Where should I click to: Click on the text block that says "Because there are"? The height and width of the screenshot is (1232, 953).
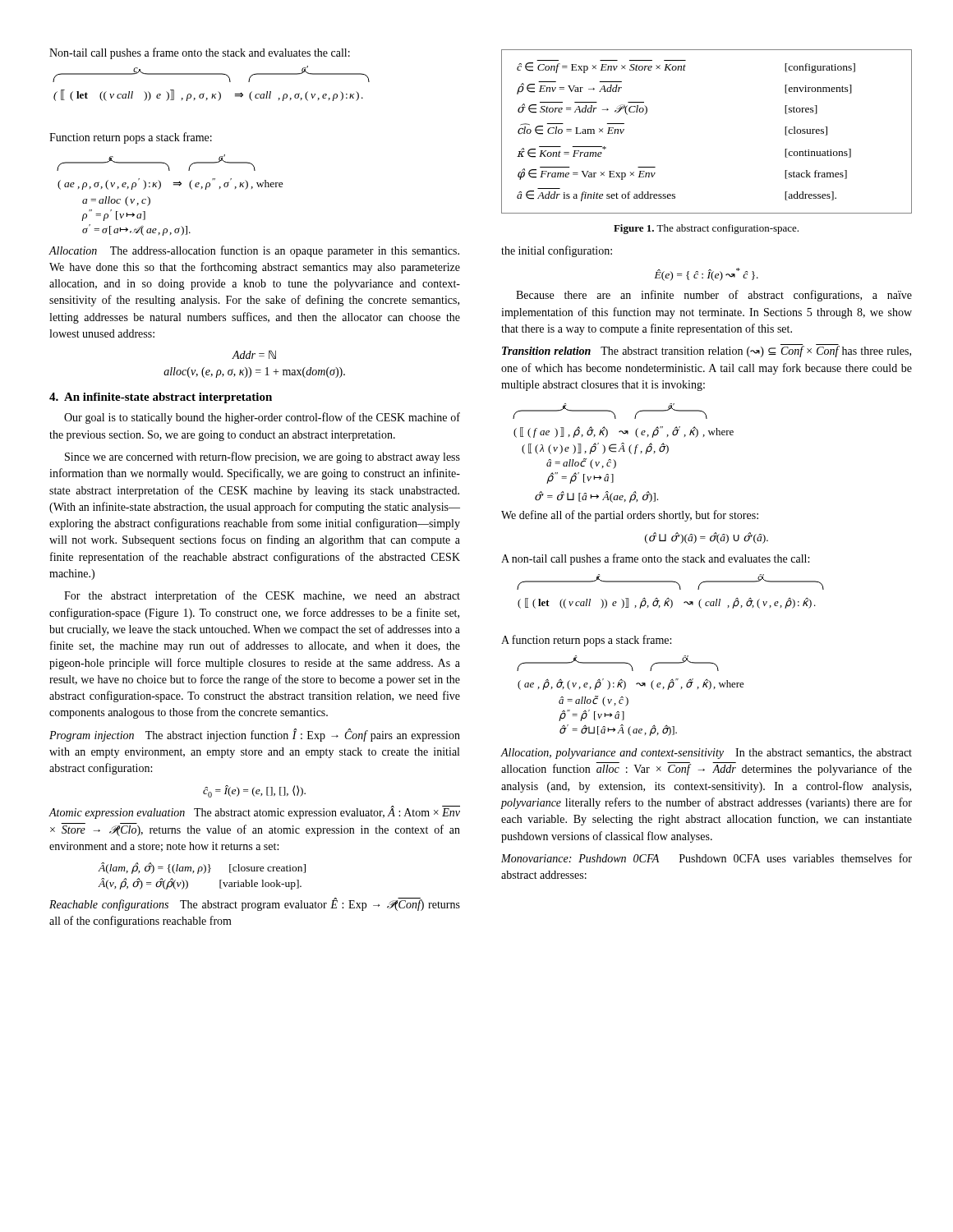tap(707, 313)
